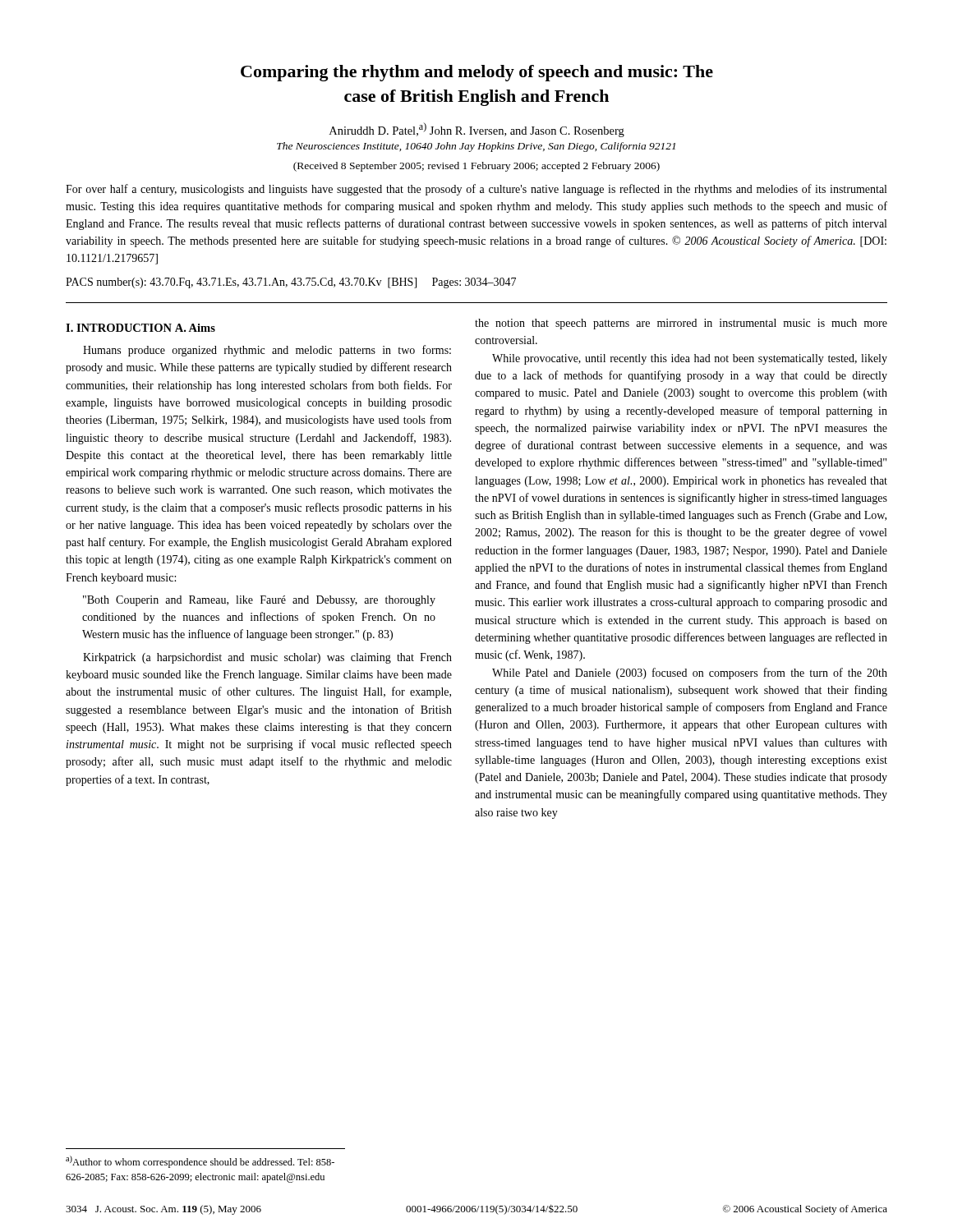Locate the region starting "the notion that speech patterns"
This screenshot has width=953, height=1232.
pos(681,332)
